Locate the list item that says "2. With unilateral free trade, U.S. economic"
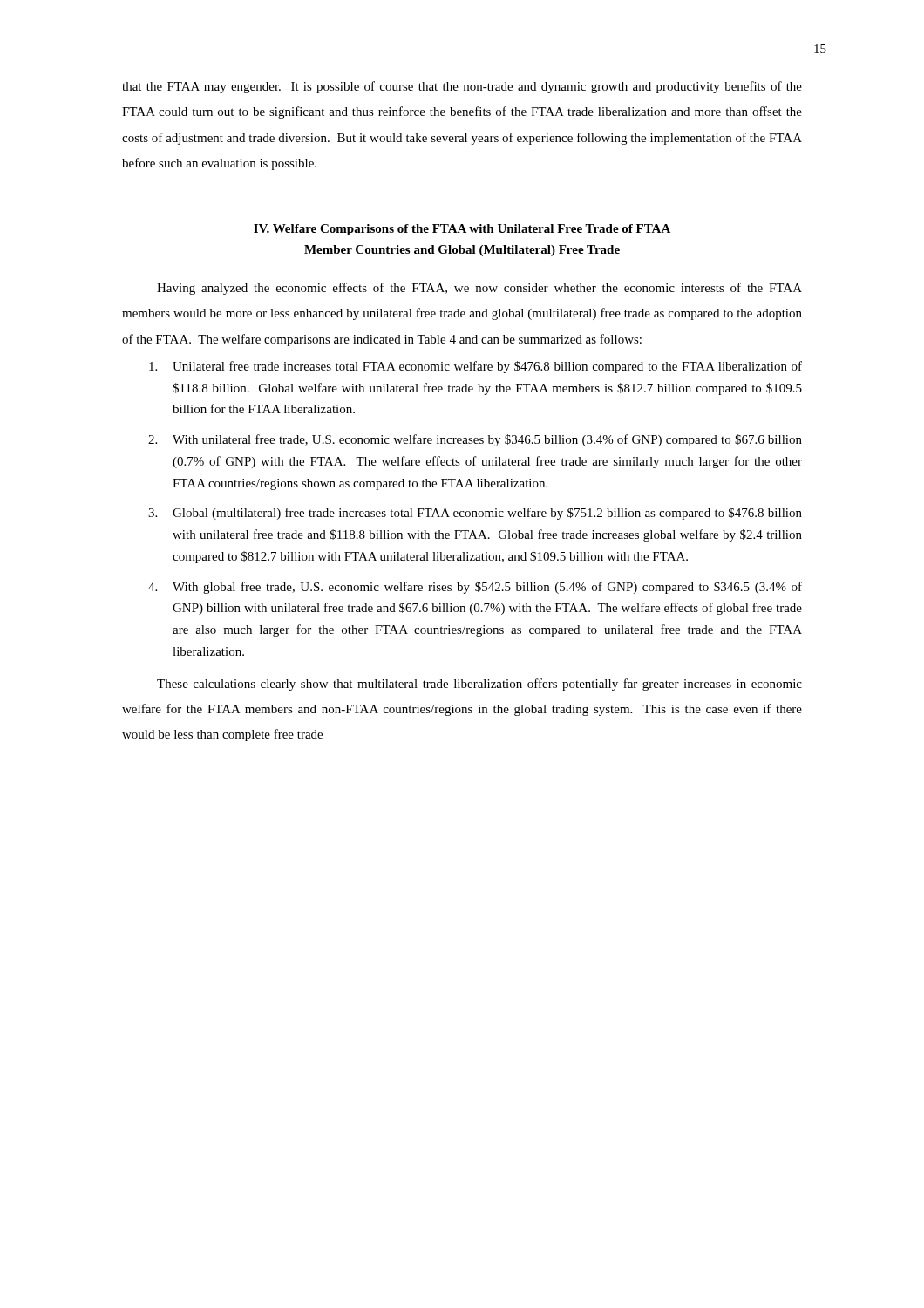The width and height of the screenshot is (924, 1308). coord(475,461)
